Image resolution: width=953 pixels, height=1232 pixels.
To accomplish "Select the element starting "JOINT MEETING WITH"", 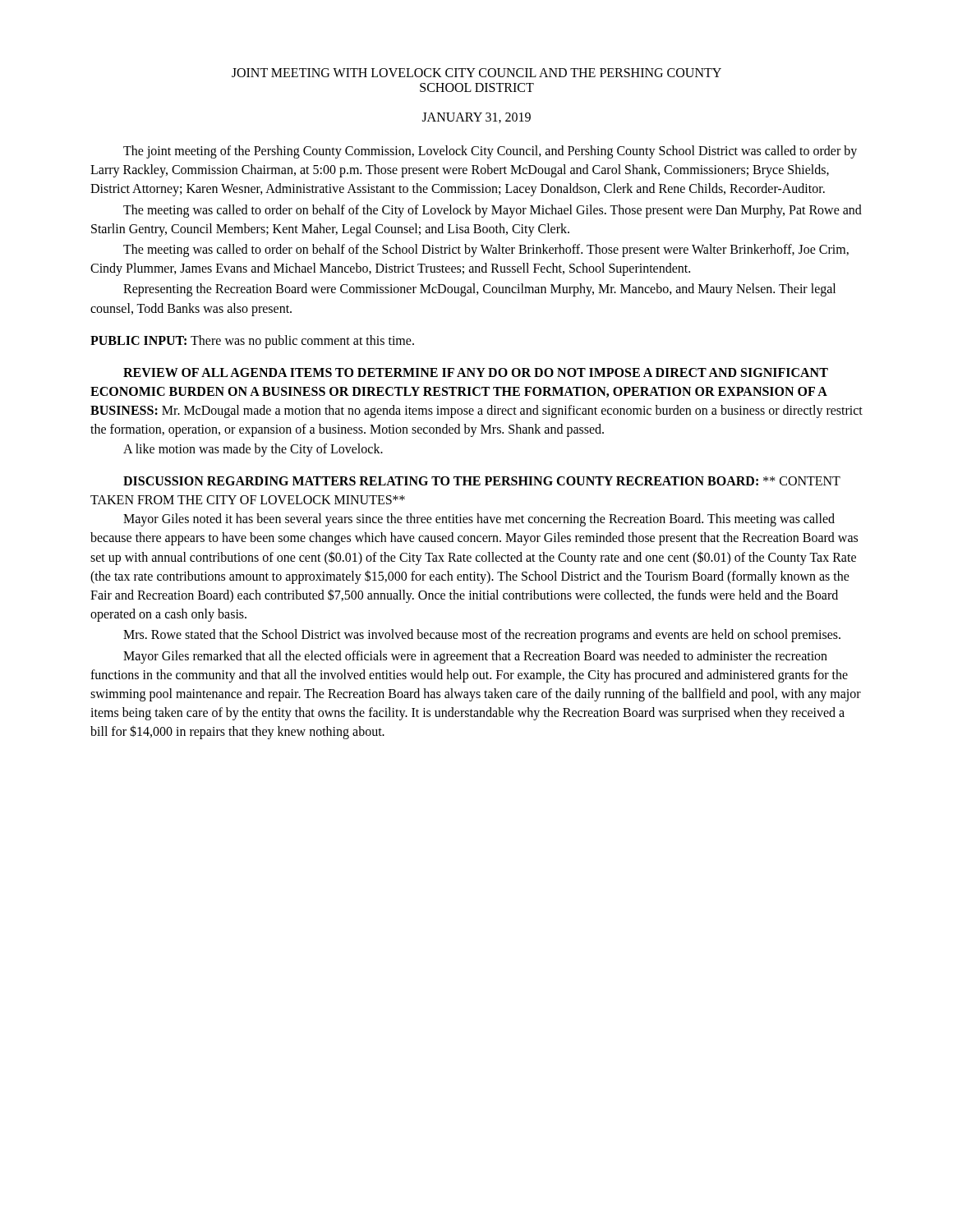I will [x=476, y=80].
